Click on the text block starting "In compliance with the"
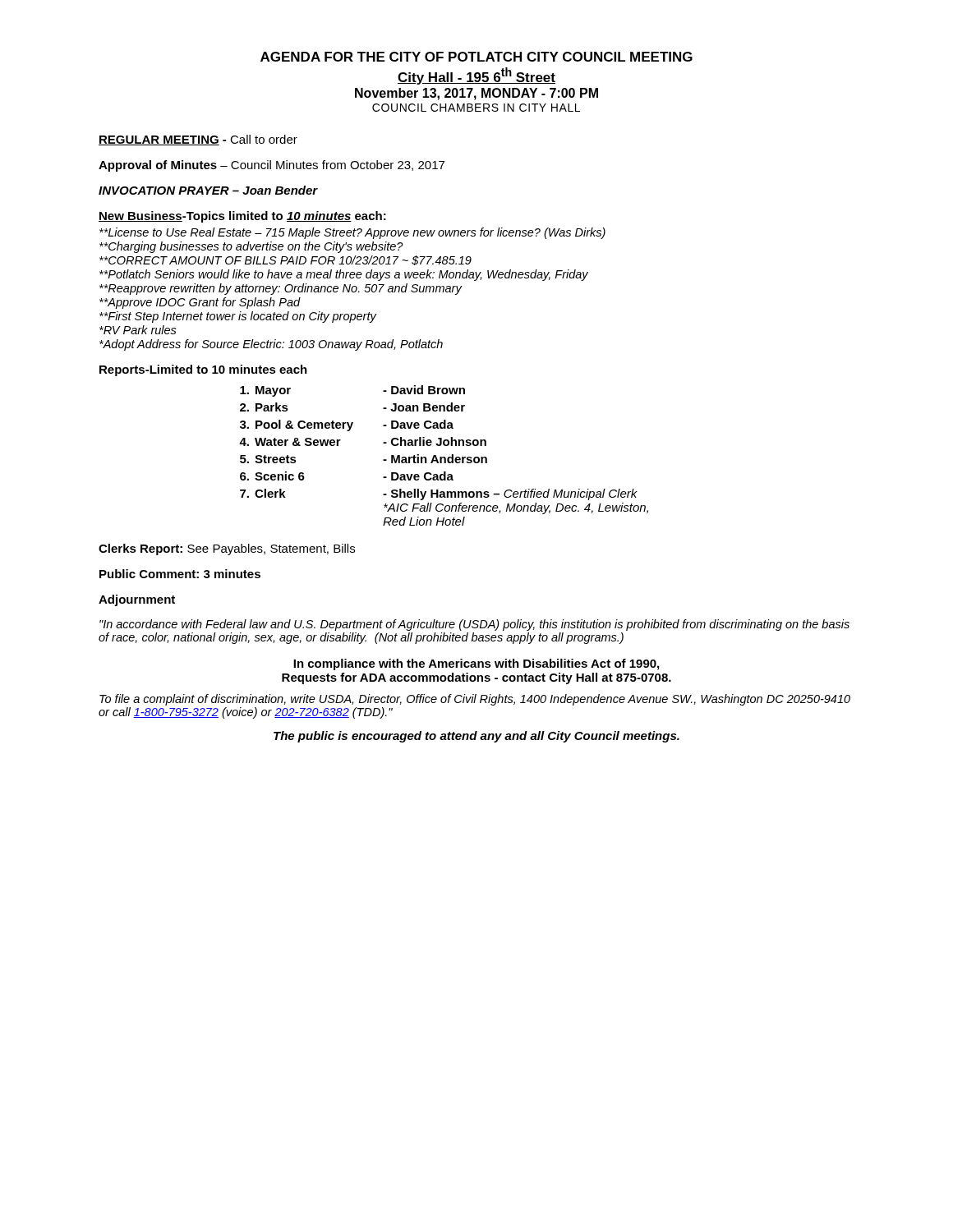The width and height of the screenshot is (953, 1232). 476,670
